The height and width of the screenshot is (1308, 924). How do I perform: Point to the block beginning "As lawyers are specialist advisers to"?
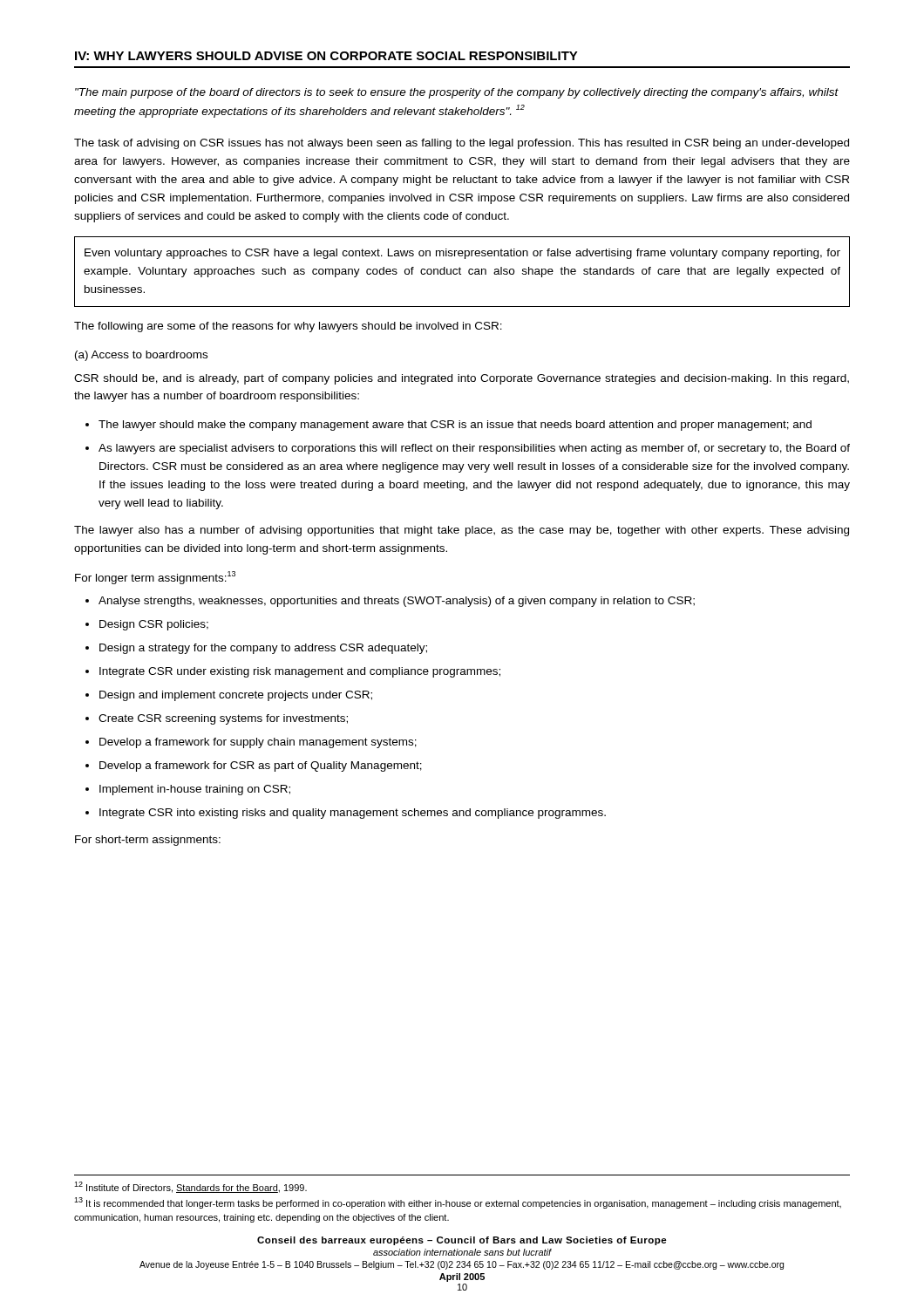(x=474, y=475)
